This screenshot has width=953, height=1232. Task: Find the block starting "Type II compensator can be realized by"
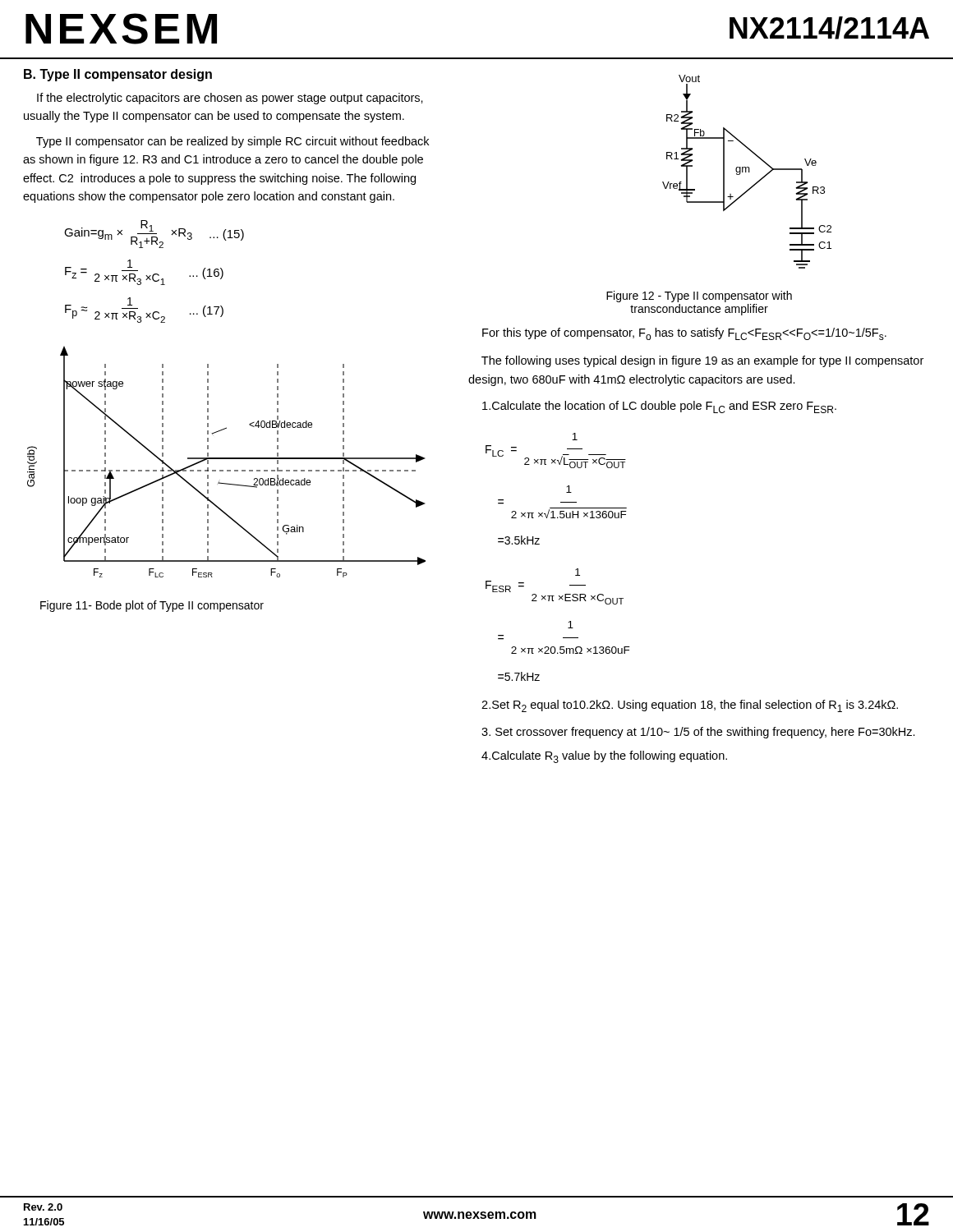pos(226,169)
